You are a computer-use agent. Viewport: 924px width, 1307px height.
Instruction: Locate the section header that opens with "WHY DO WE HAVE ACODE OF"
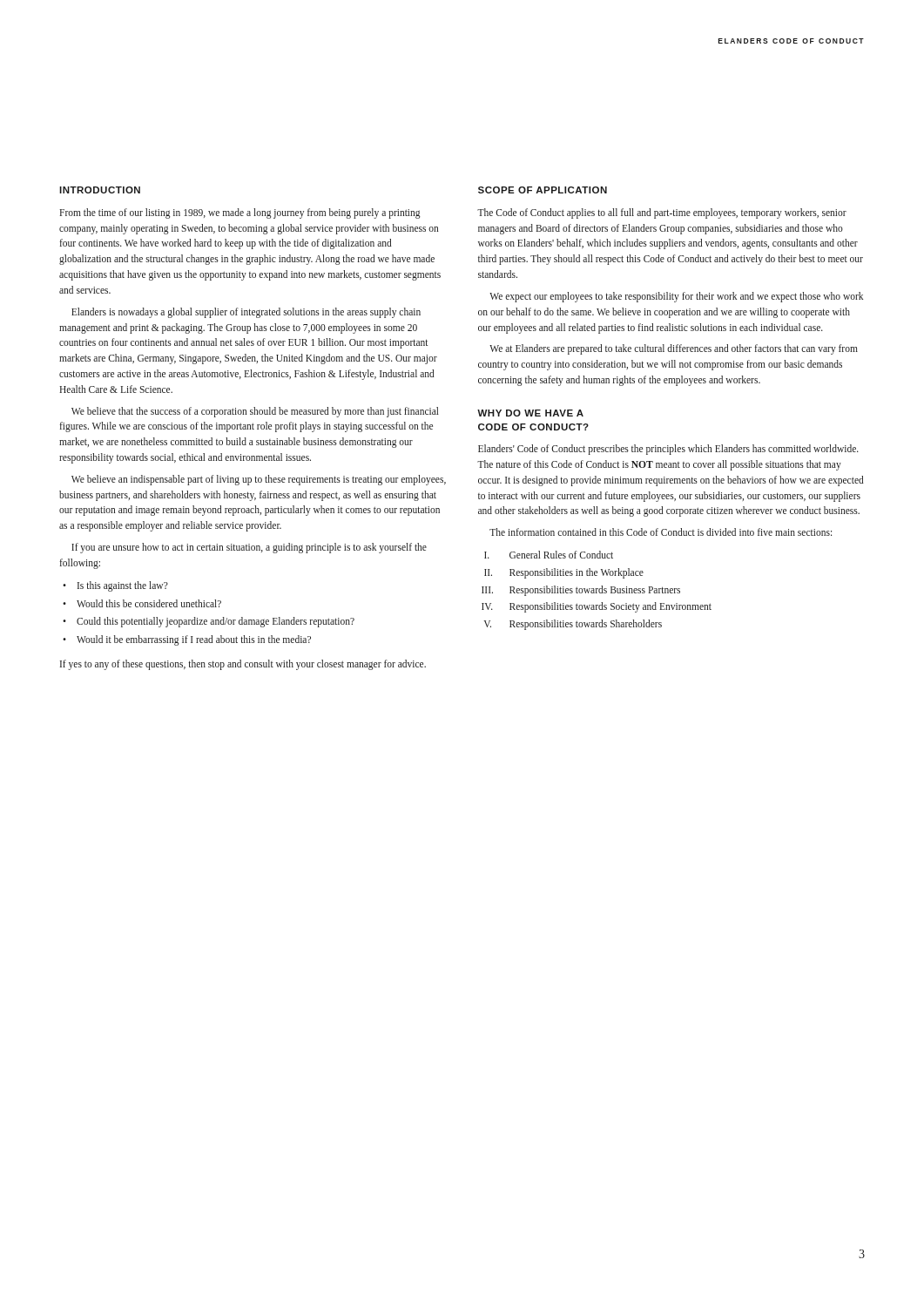click(x=533, y=420)
